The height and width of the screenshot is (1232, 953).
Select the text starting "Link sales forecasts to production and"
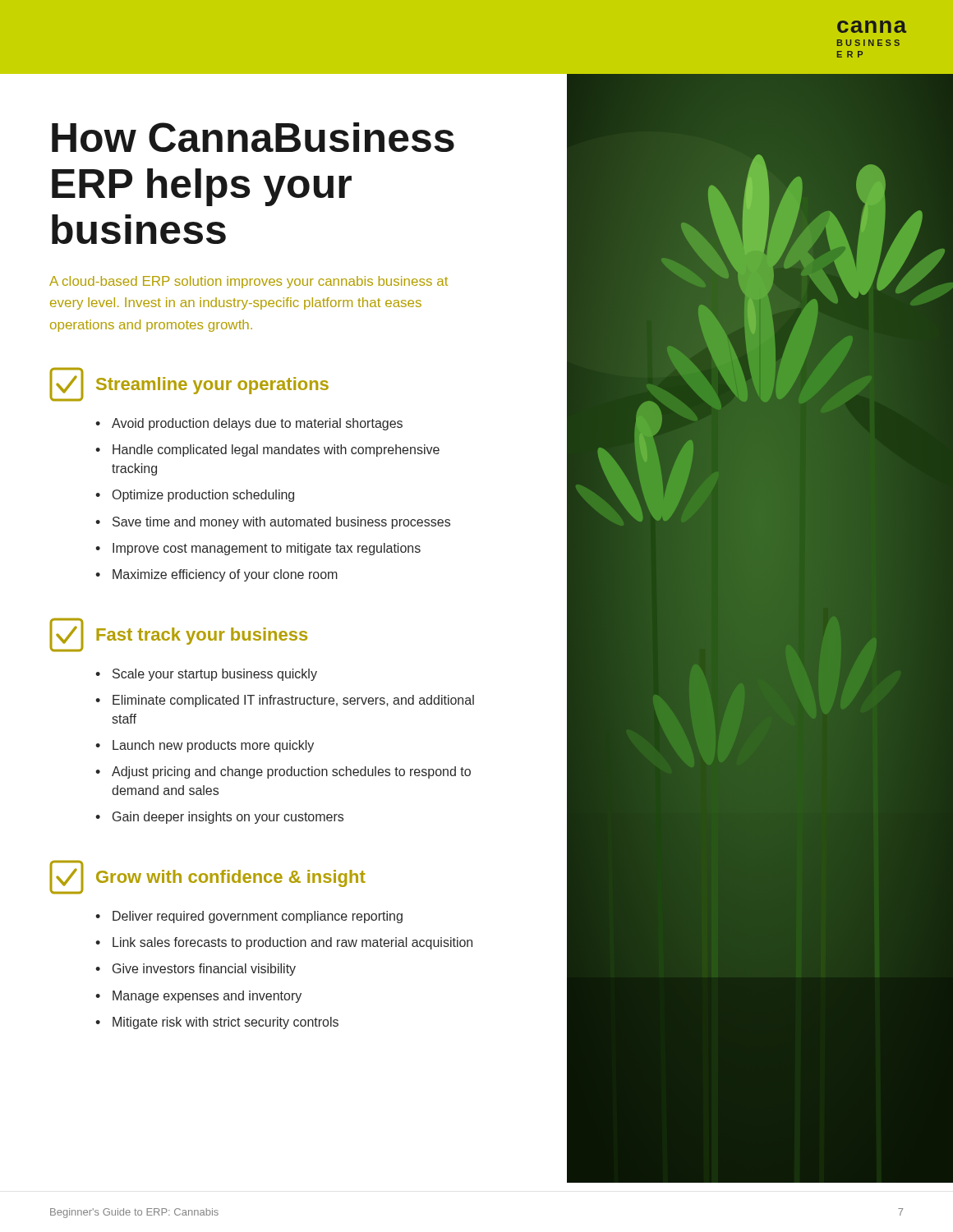(x=293, y=942)
